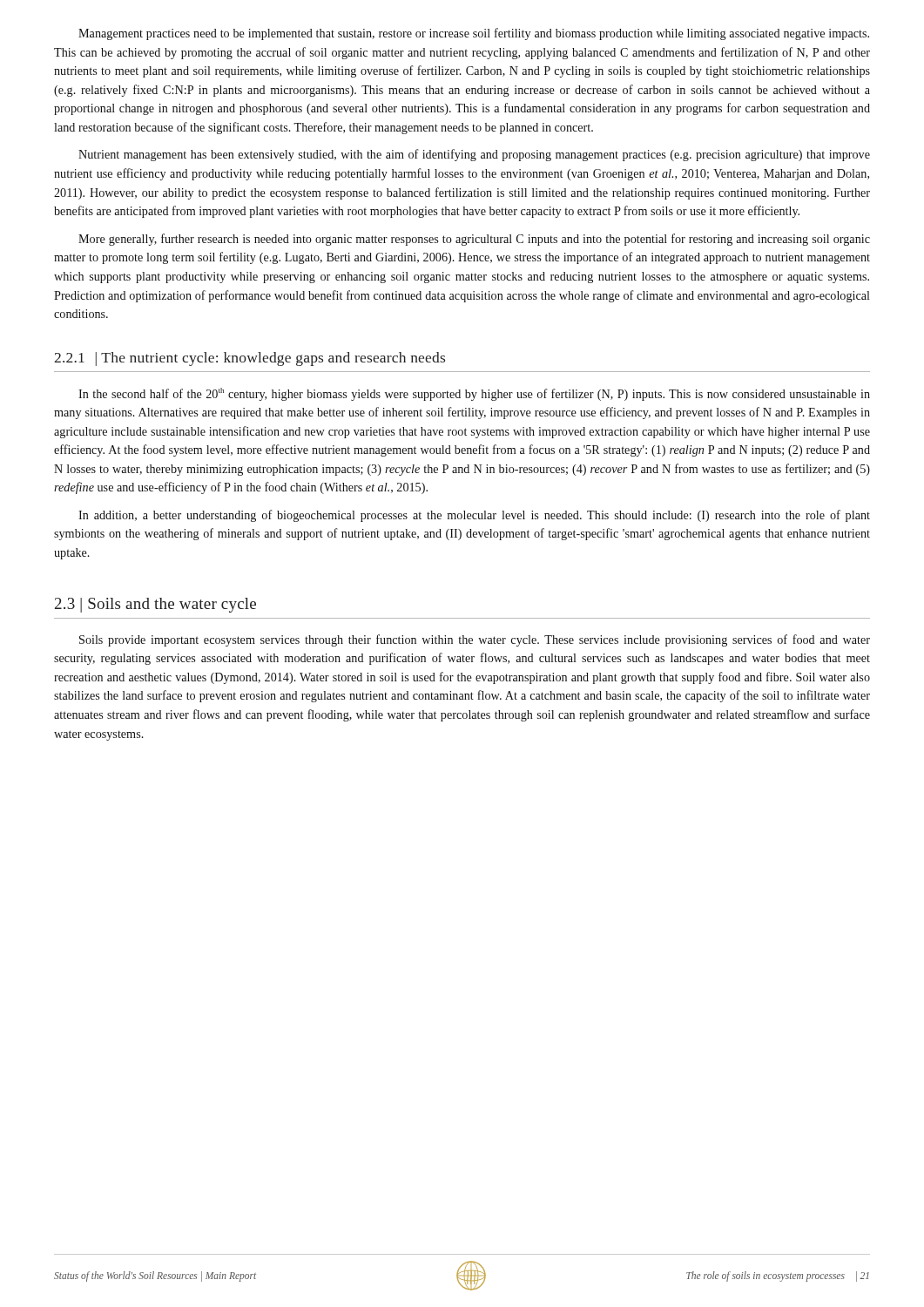Find the block on this page that starts "In addition, a better understanding of biogeochemical processes"
The height and width of the screenshot is (1307, 924).
coord(462,534)
